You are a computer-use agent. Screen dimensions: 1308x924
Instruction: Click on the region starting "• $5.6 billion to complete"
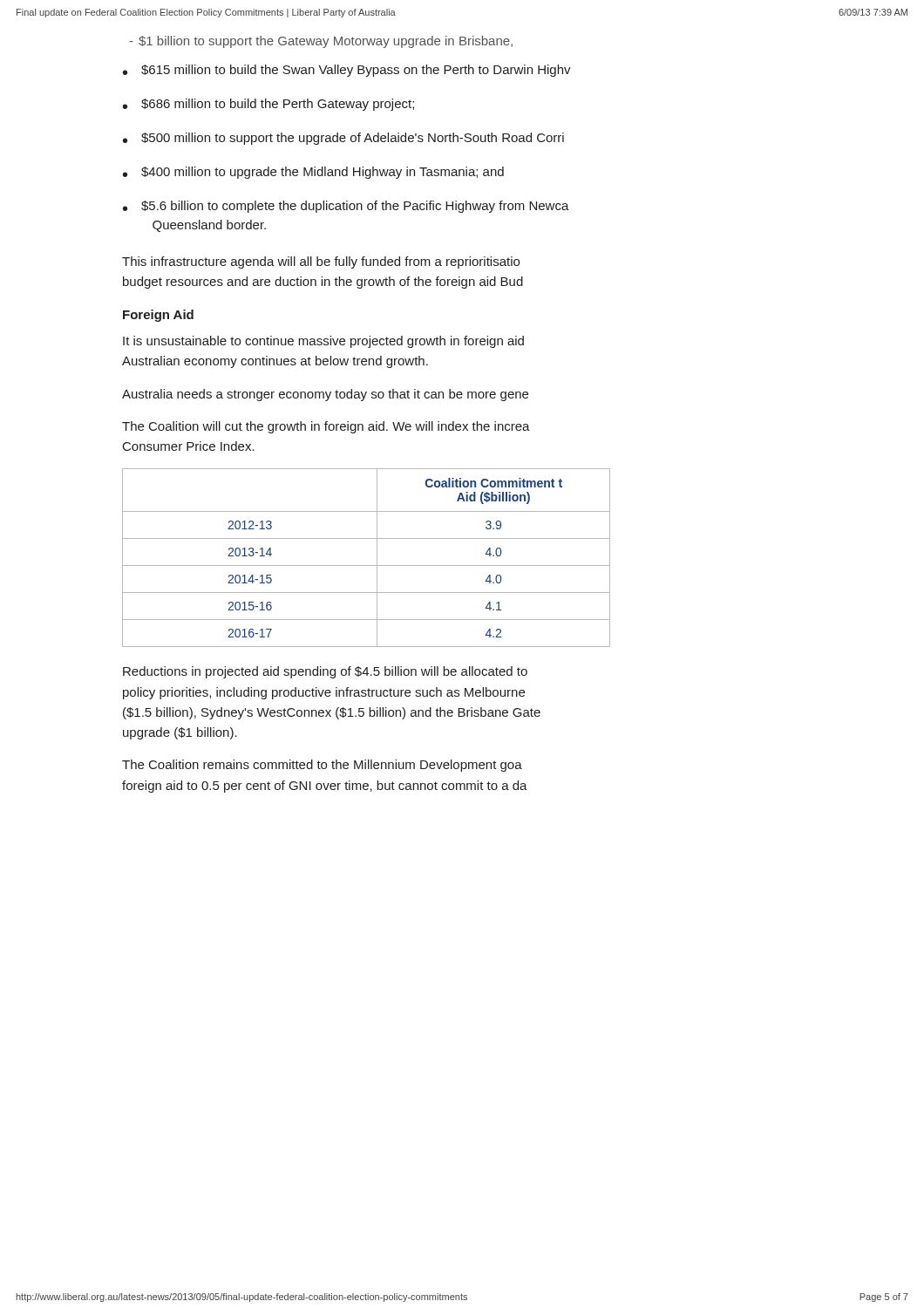[x=345, y=215]
